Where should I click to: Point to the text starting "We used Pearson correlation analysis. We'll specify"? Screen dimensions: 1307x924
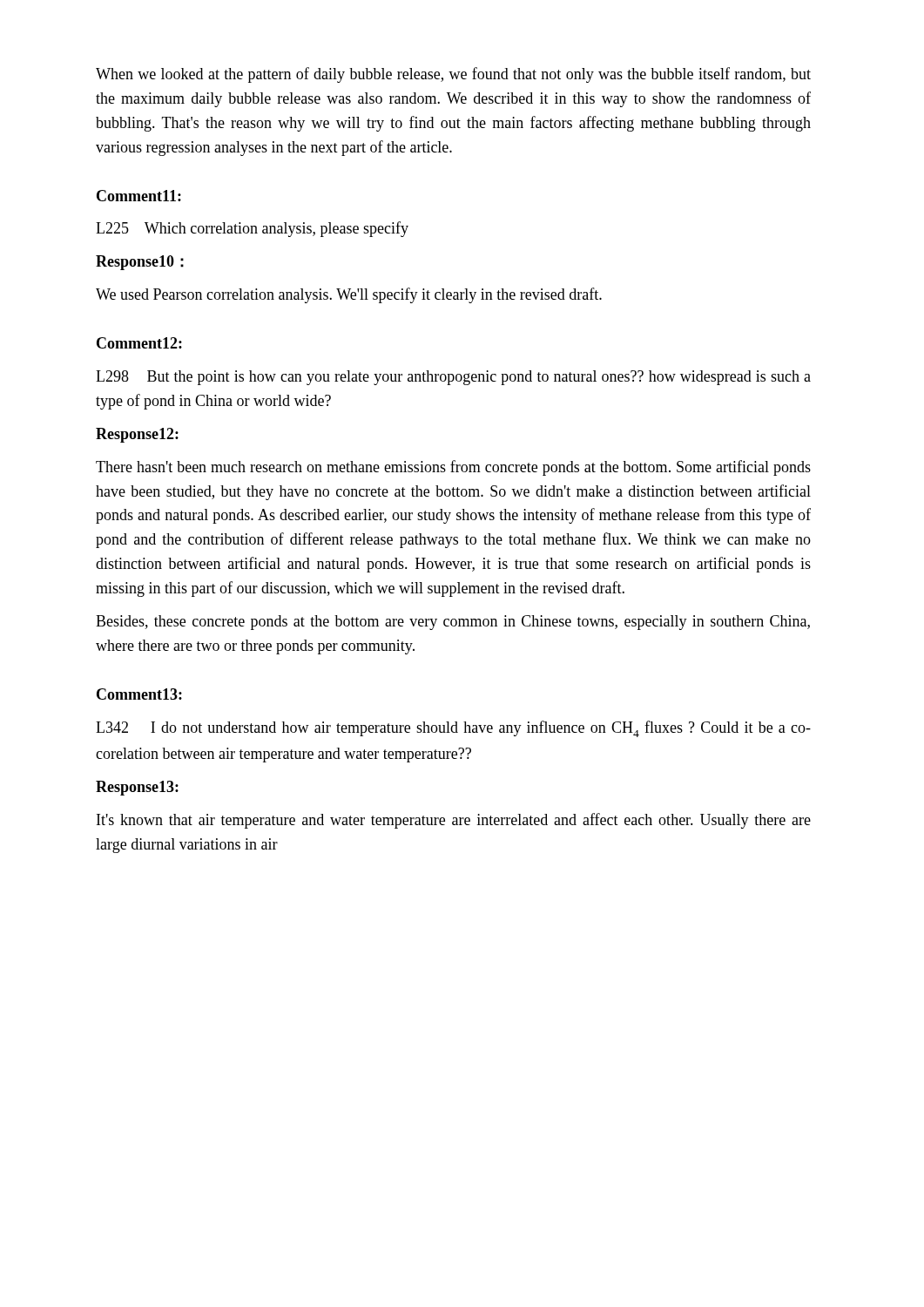[x=349, y=295]
